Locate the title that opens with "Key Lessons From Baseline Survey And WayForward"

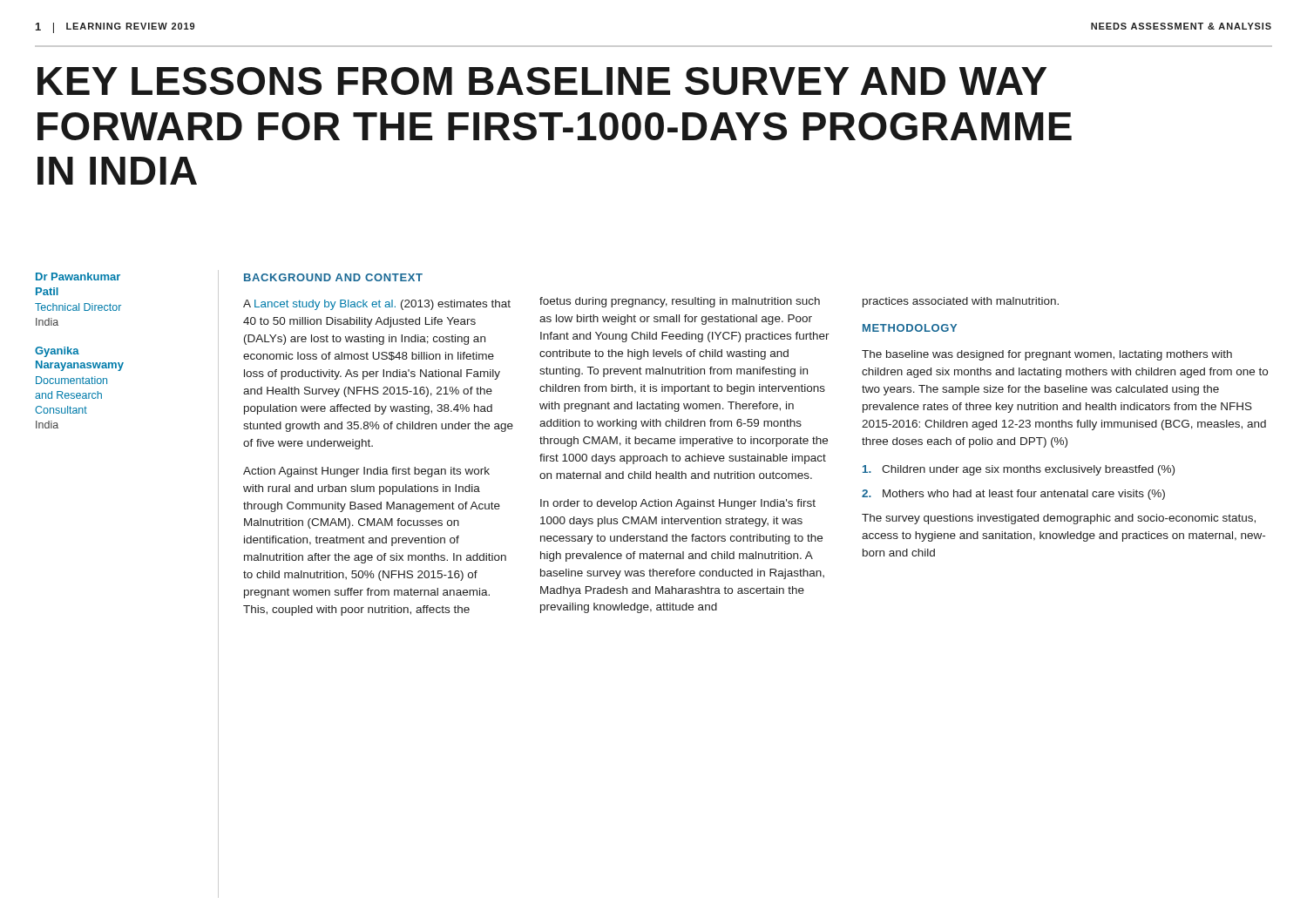click(654, 127)
